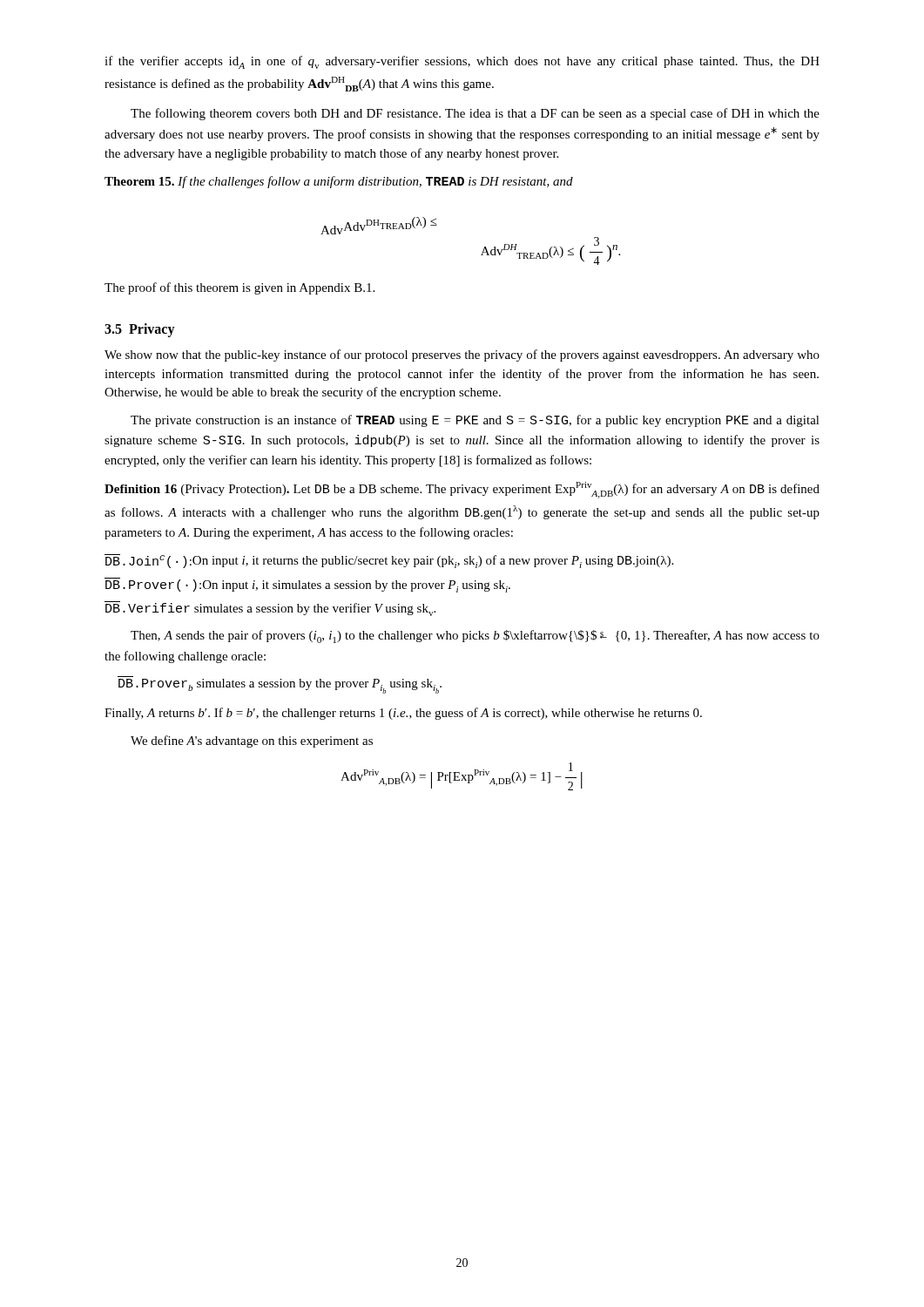The width and height of the screenshot is (924, 1307).
Task: Select the block starting "The proof of this theorem is given in"
Action: [x=239, y=288]
